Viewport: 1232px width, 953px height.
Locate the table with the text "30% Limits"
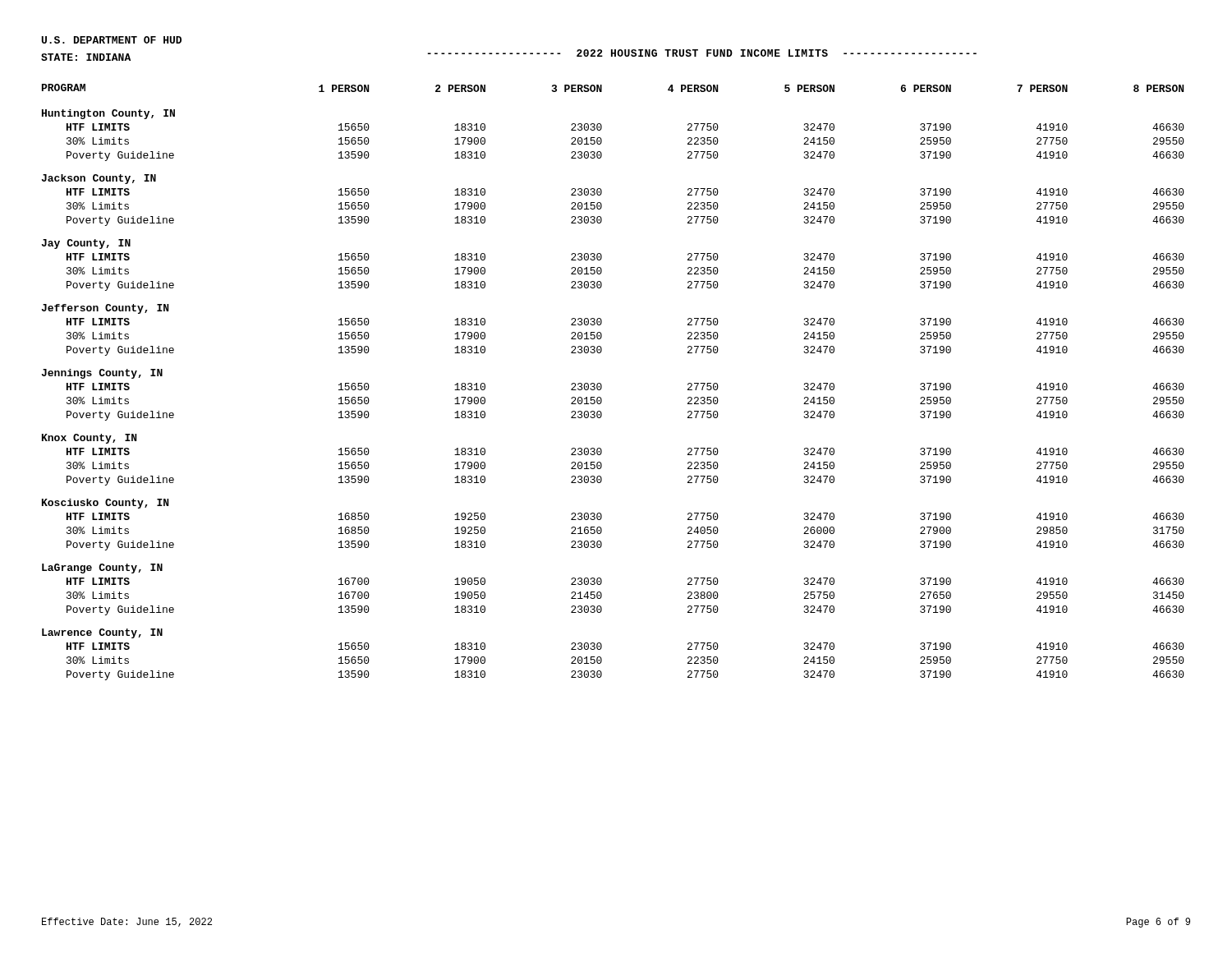coord(616,381)
